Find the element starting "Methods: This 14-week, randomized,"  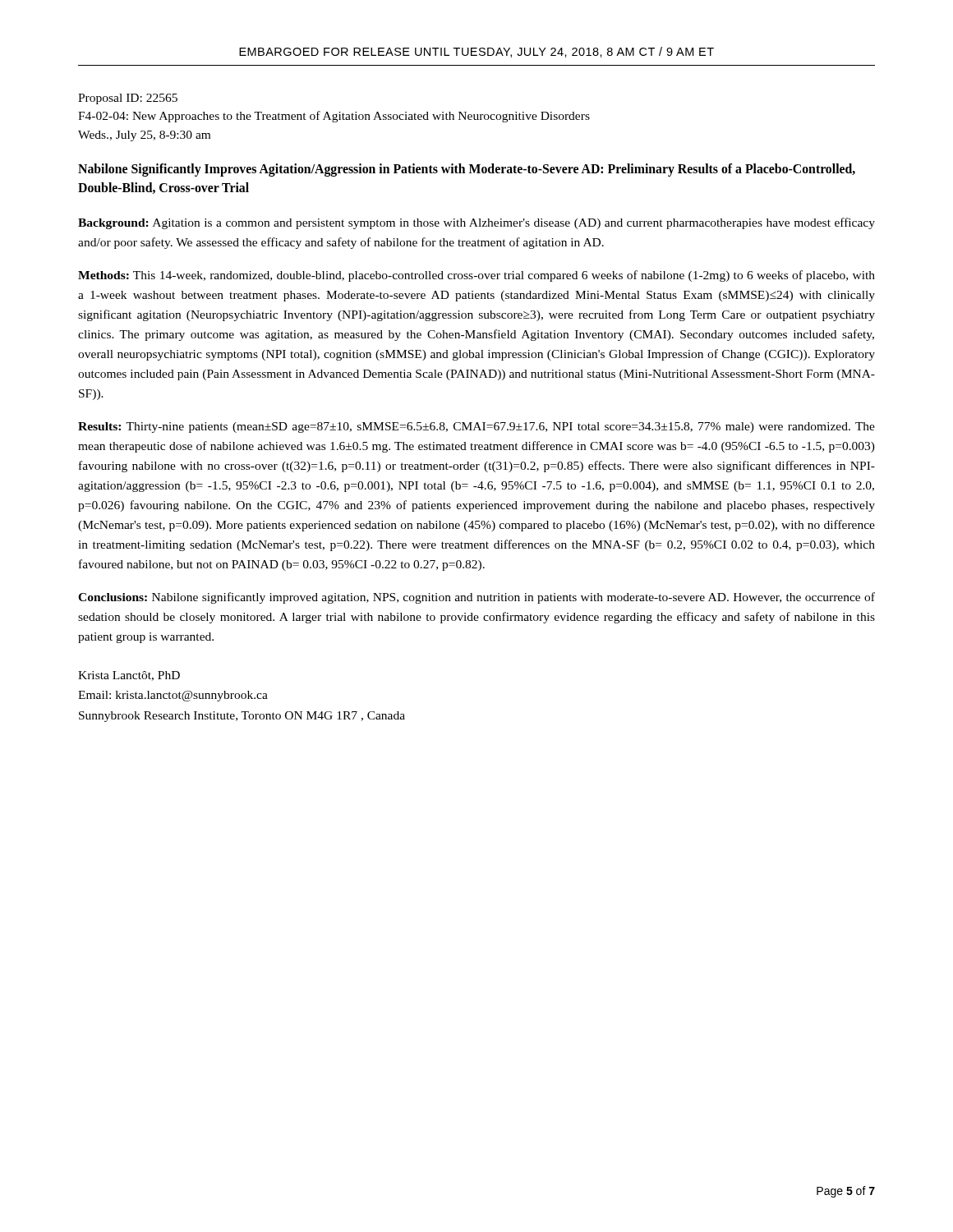tap(476, 335)
